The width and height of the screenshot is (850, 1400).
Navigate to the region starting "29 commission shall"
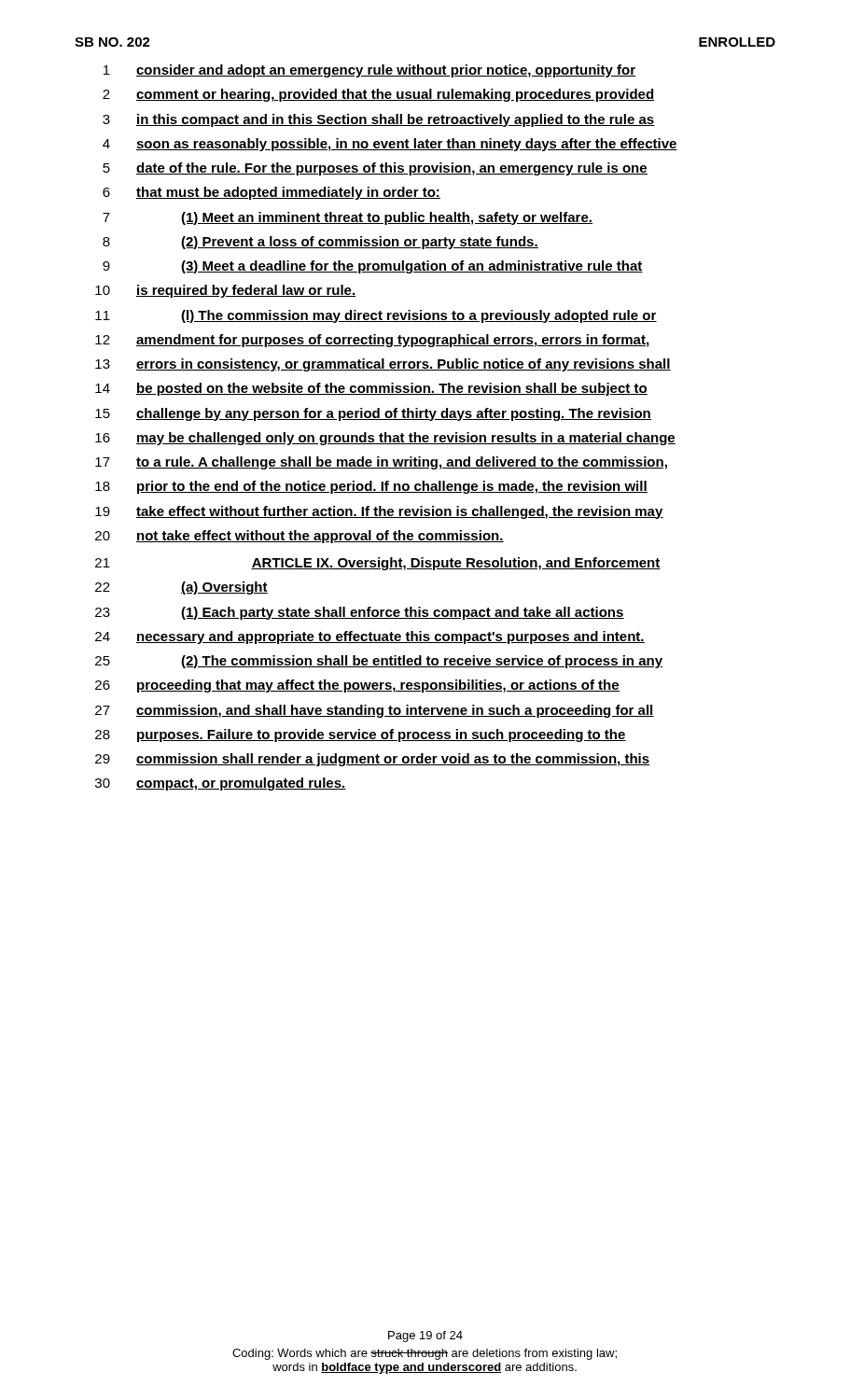click(x=425, y=758)
